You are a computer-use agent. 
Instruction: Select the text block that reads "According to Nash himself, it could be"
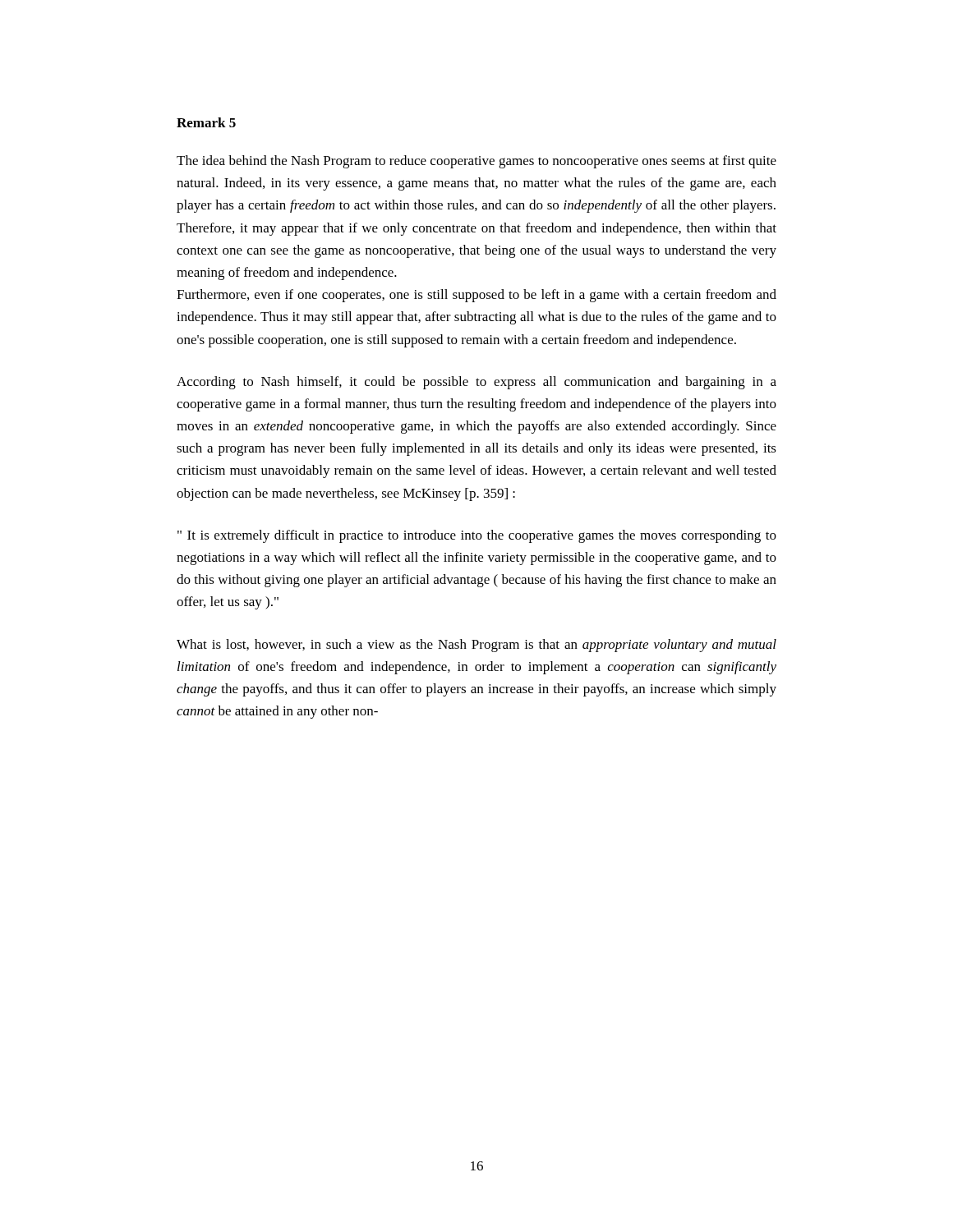point(476,437)
